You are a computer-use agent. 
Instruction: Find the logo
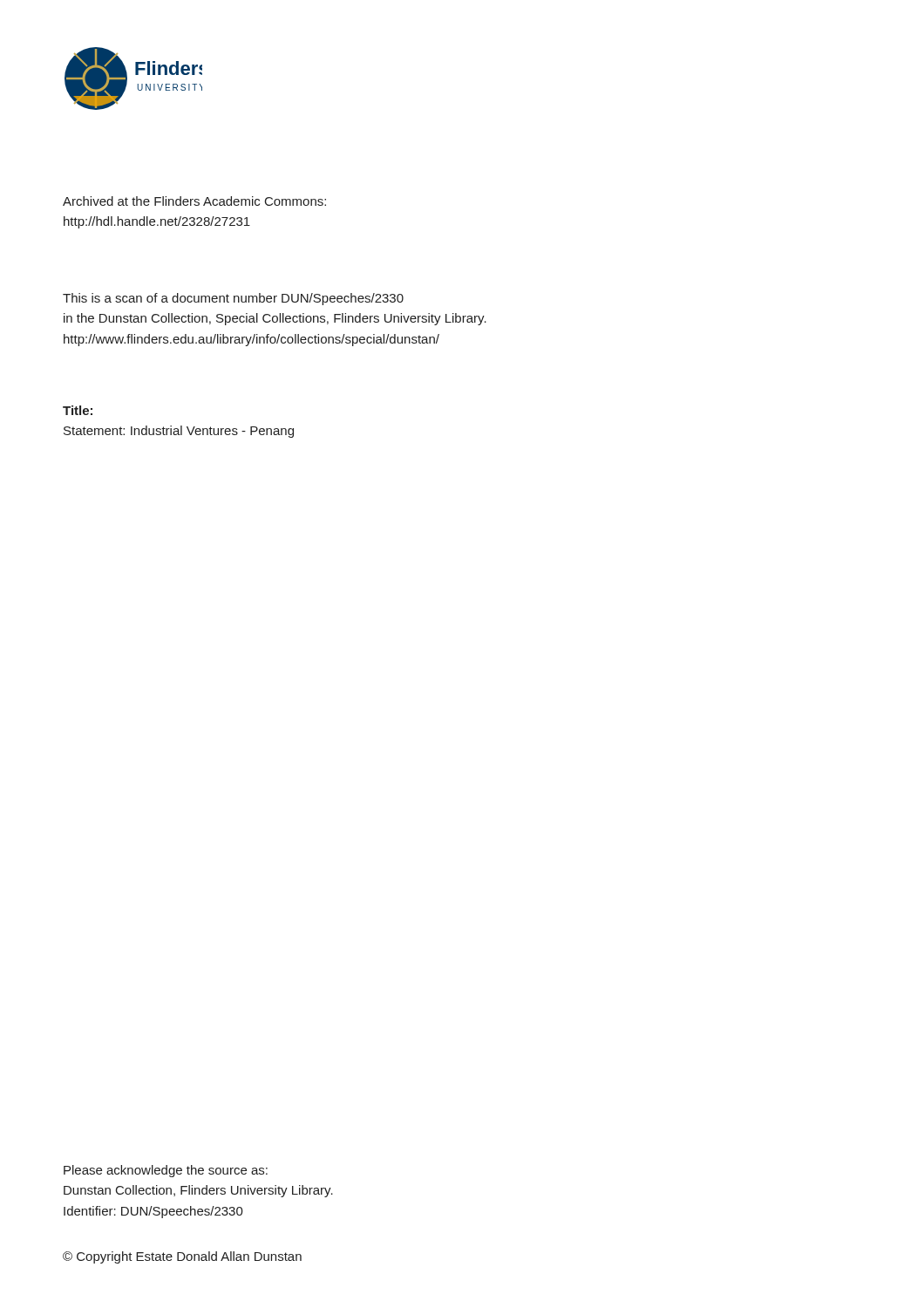tap(133, 81)
